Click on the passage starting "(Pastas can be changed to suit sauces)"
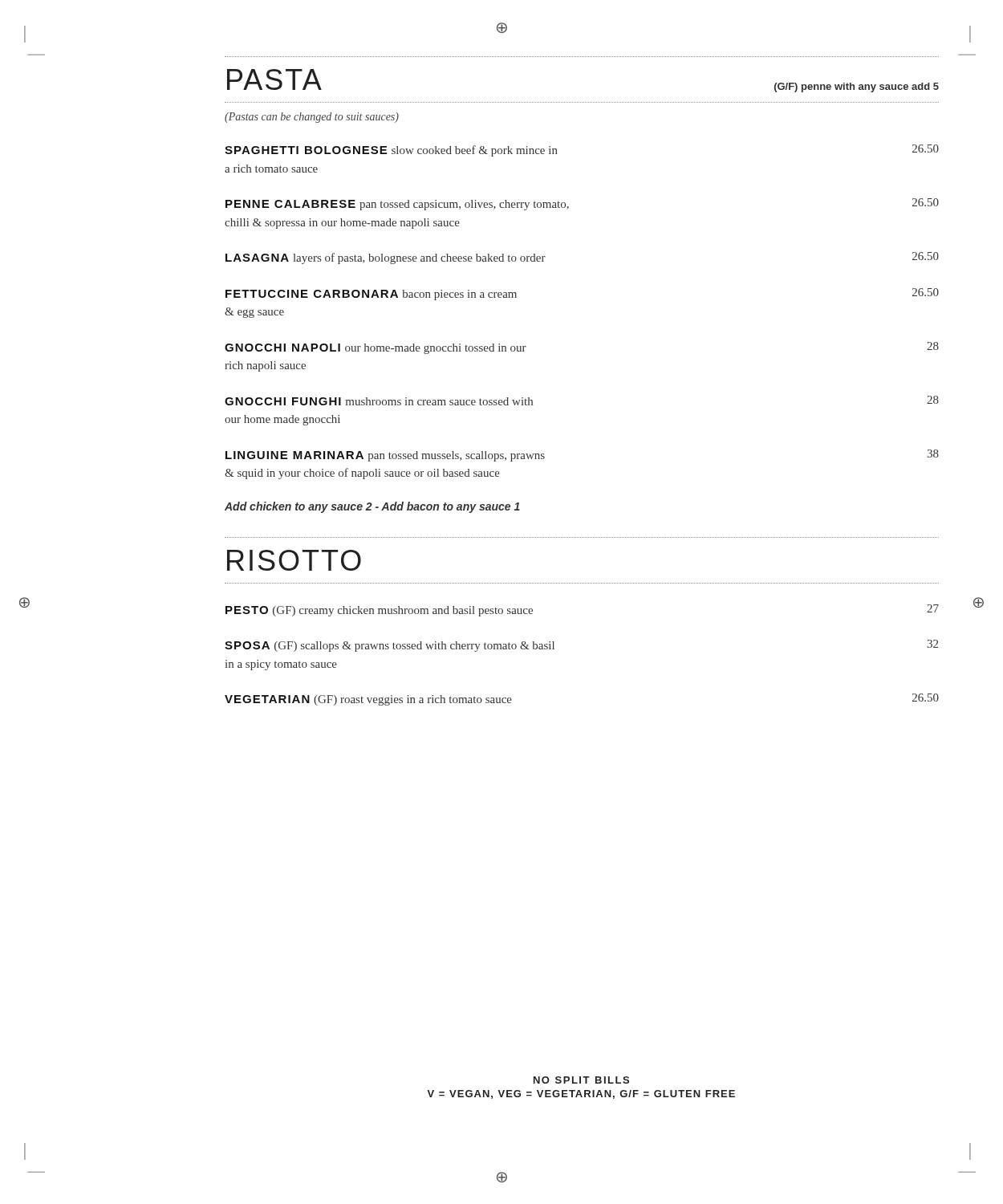This screenshot has height=1204, width=1003. click(312, 117)
